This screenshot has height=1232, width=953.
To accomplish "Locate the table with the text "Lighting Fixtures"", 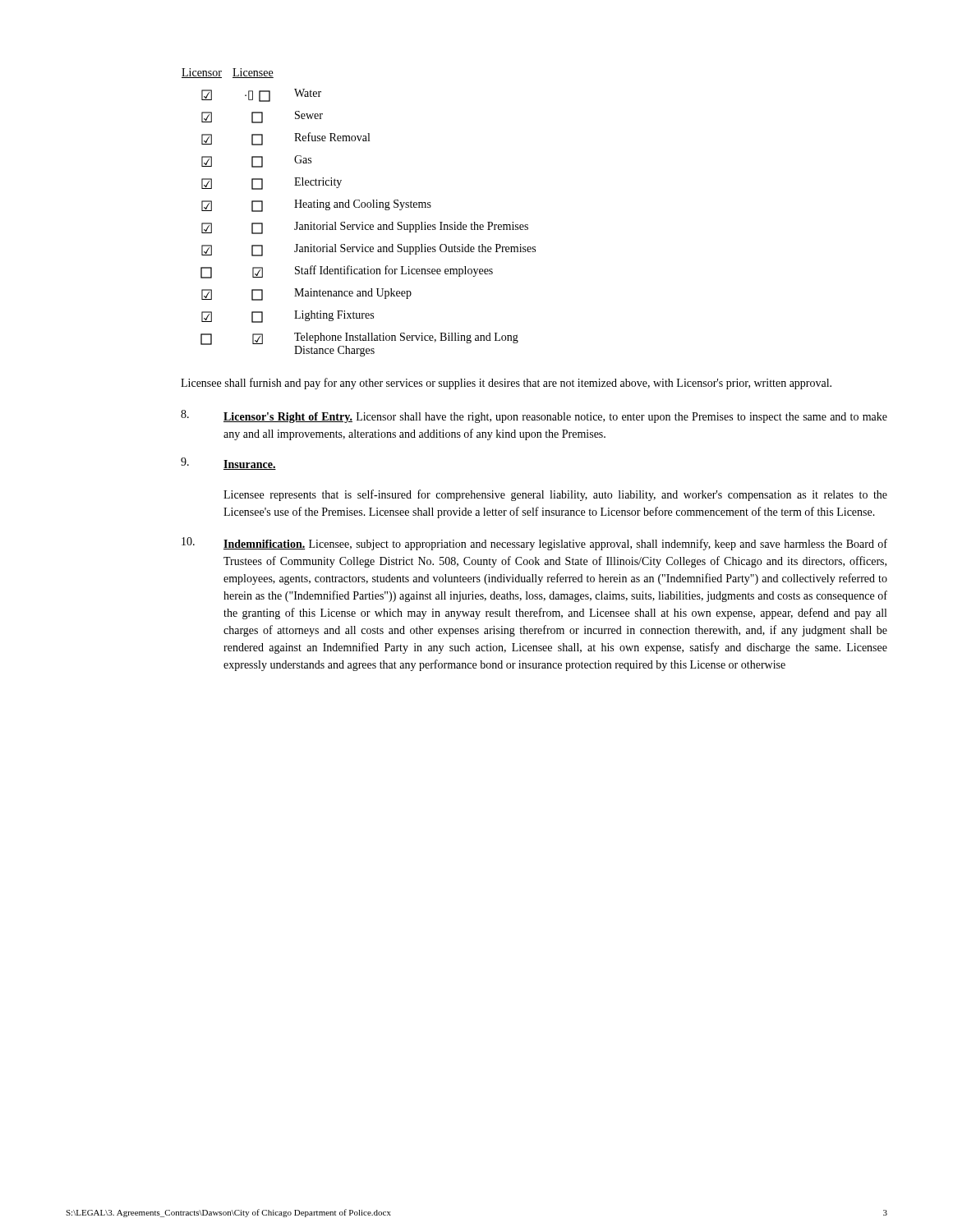I will coord(534,213).
